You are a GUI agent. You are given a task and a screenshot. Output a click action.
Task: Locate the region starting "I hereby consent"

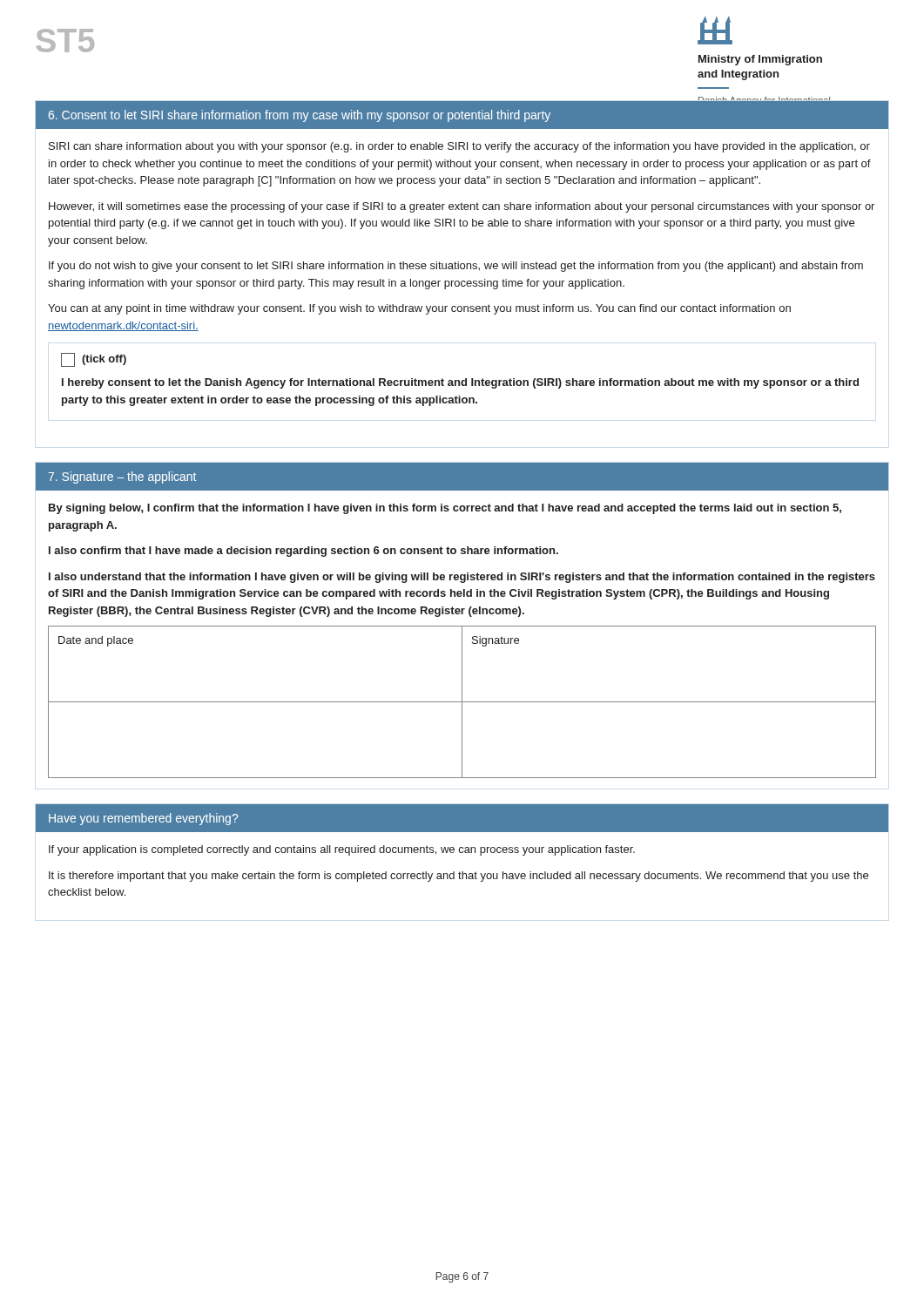point(460,391)
